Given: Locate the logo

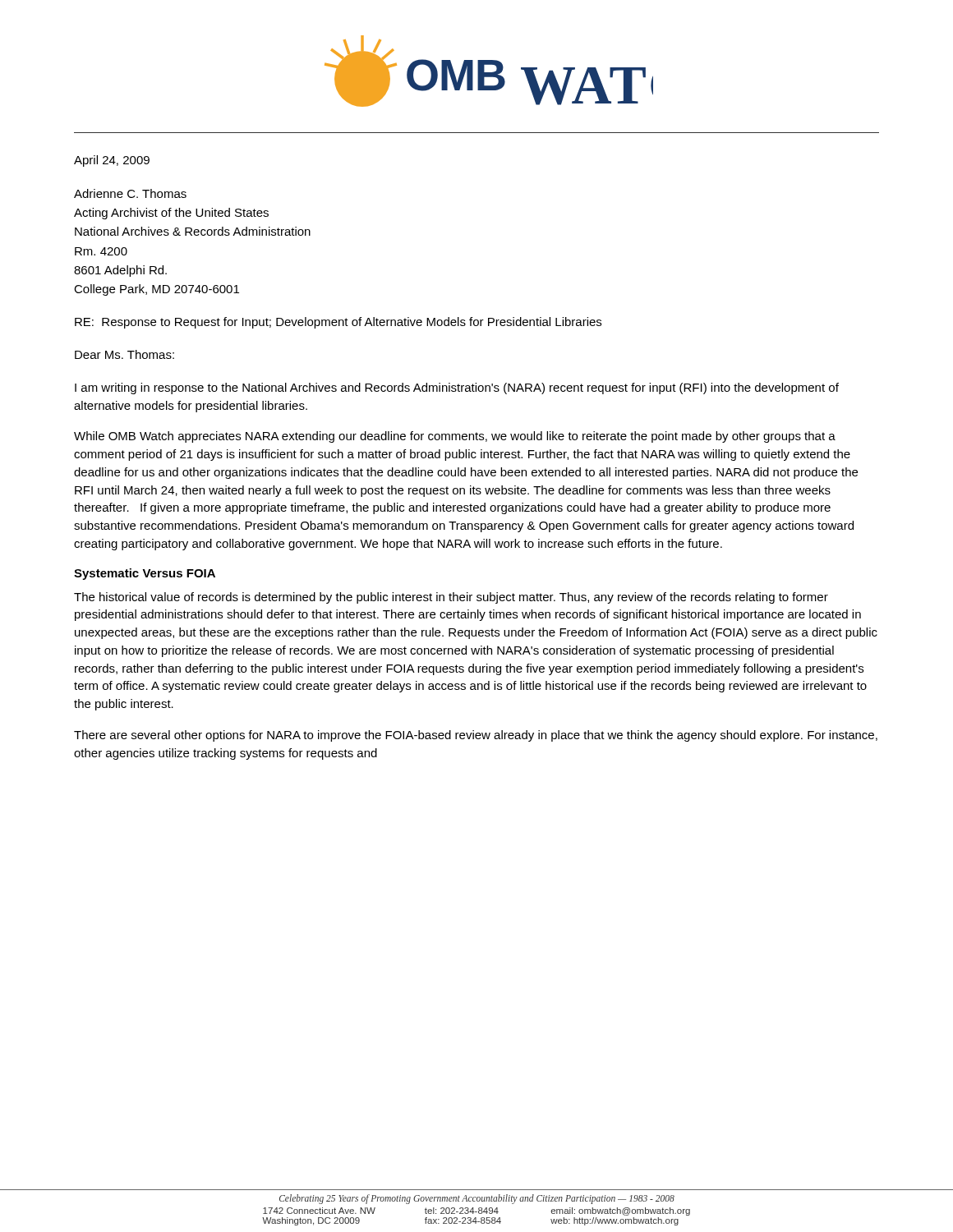Looking at the screenshot, I should pyautogui.click(x=476, y=66).
